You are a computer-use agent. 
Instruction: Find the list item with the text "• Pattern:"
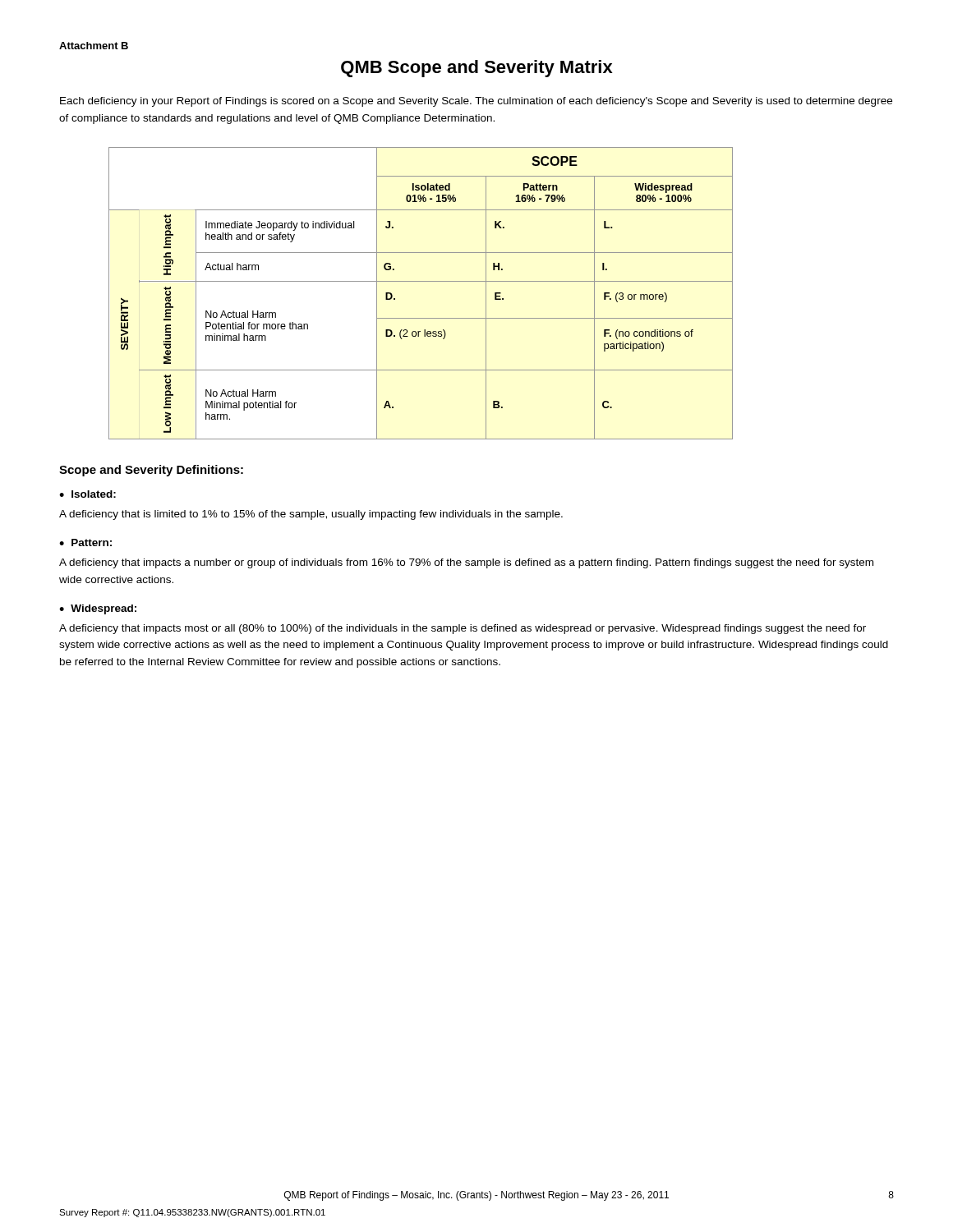coord(86,545)
